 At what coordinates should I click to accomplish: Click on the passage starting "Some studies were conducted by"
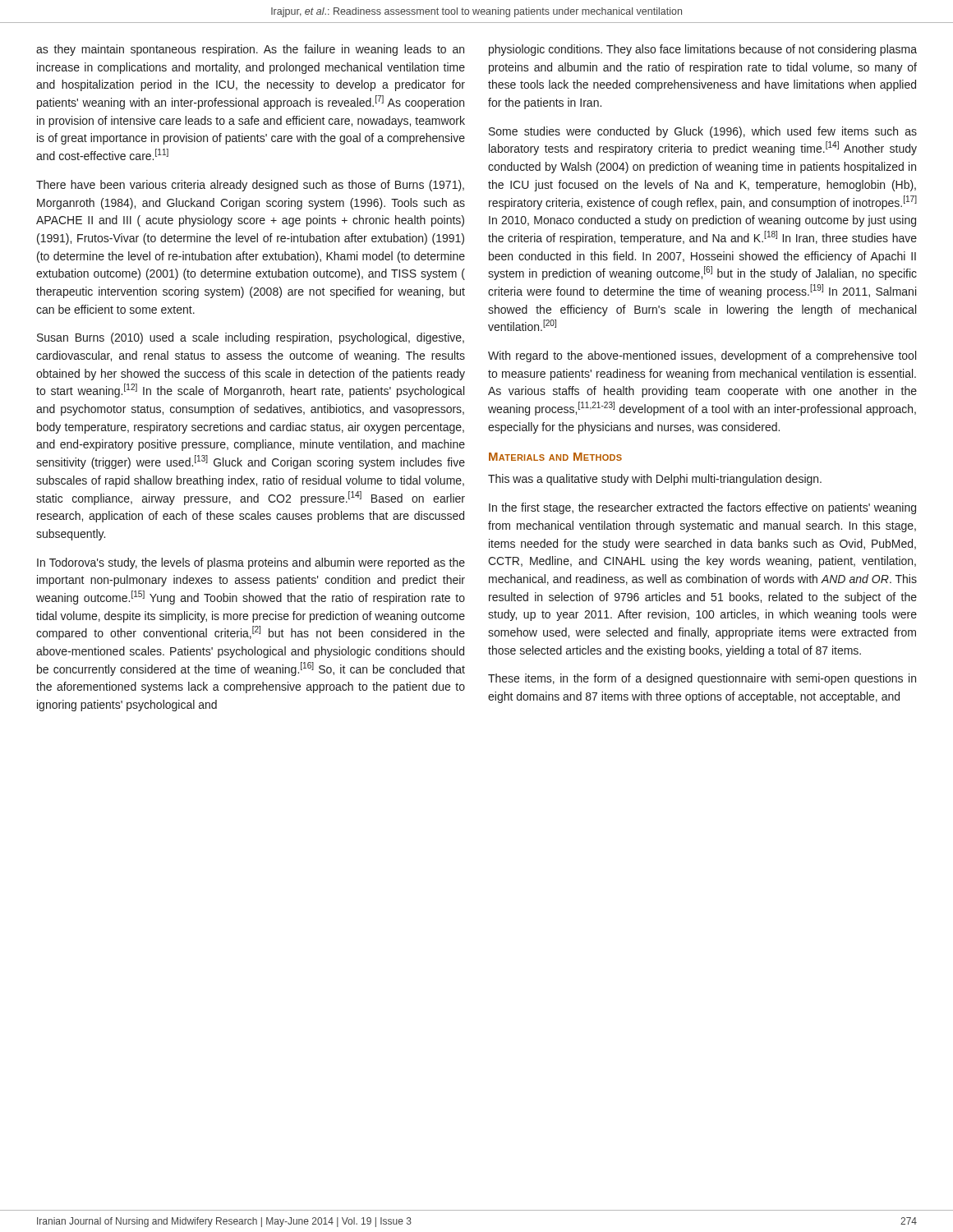coord(702,230)
